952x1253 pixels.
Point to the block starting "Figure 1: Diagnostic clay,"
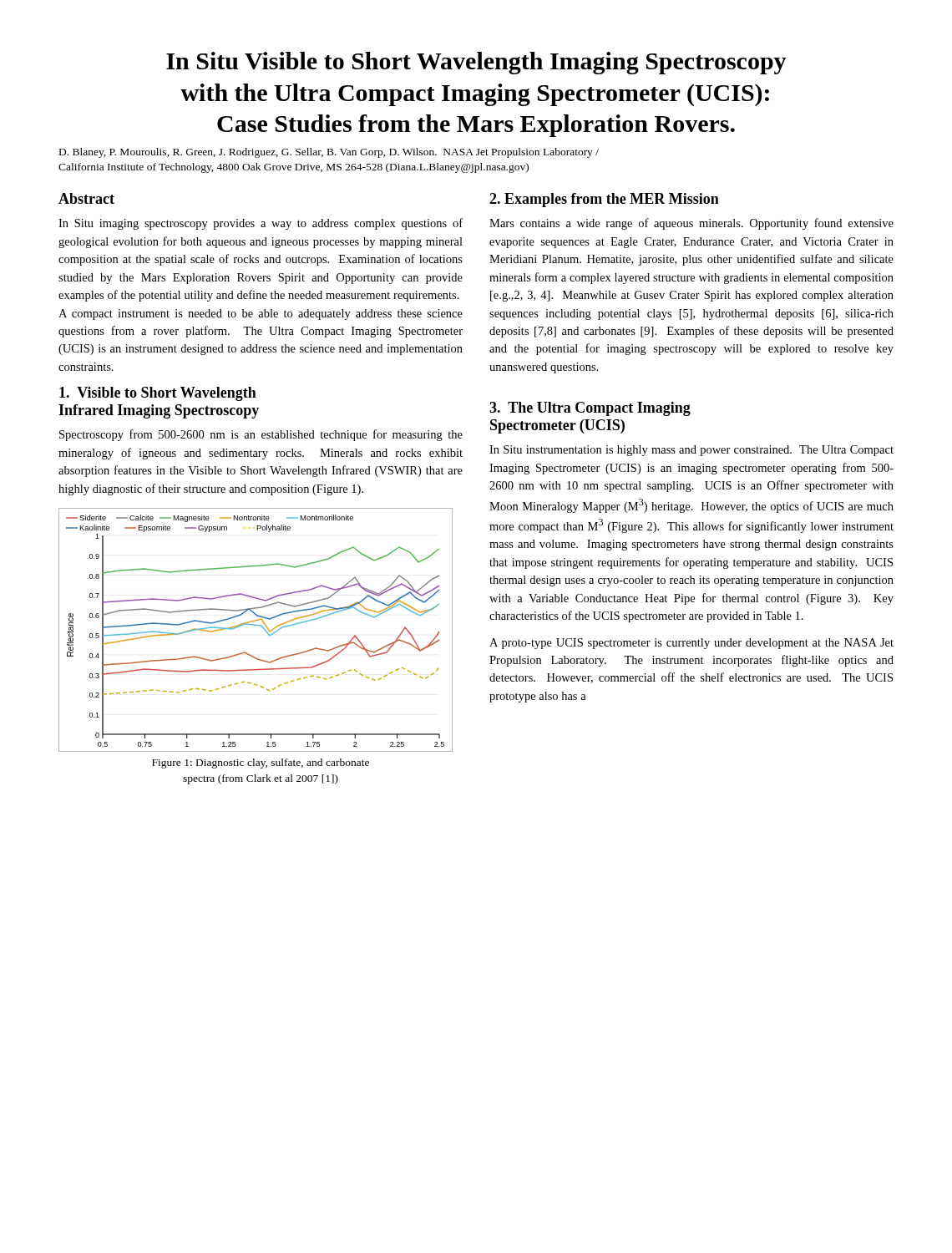point(261,771)
